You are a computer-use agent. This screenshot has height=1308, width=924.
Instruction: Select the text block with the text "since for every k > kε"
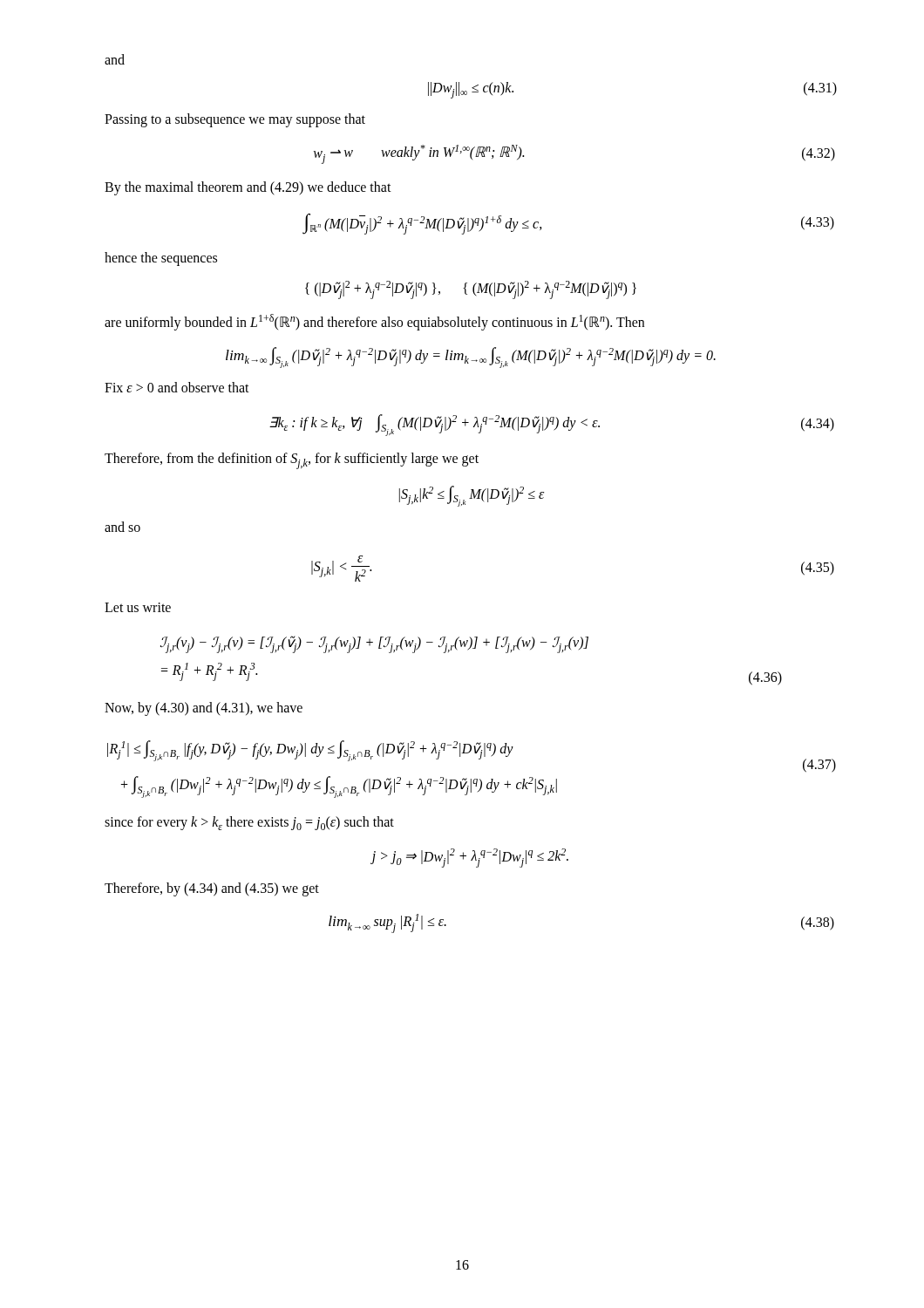pyautogui.click(x=249, y=824)
